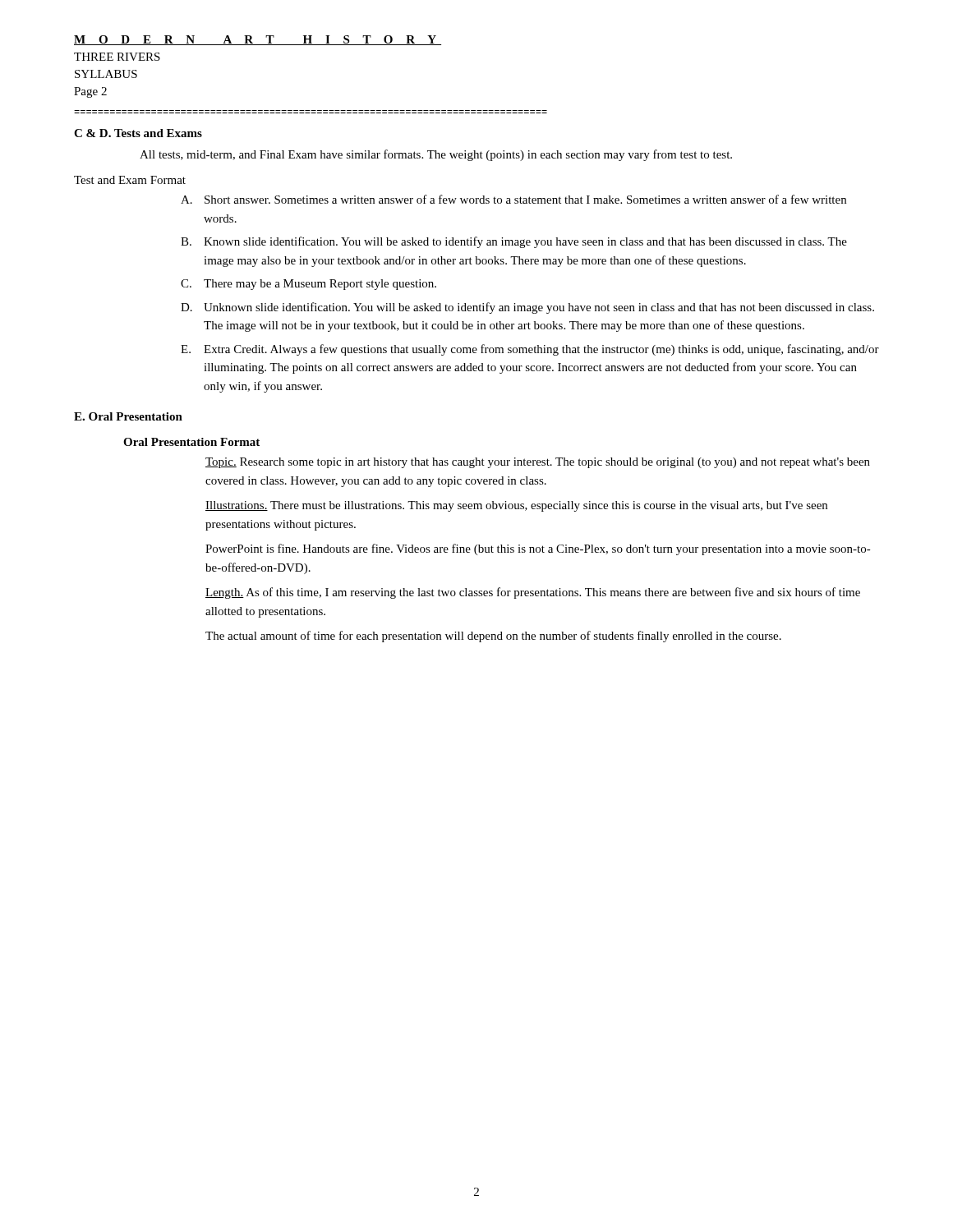Locate the section header that opens with "C & D."
The width and height of the screenshot is (953, 1232).
pyautogui.click(x=138, y=133)
